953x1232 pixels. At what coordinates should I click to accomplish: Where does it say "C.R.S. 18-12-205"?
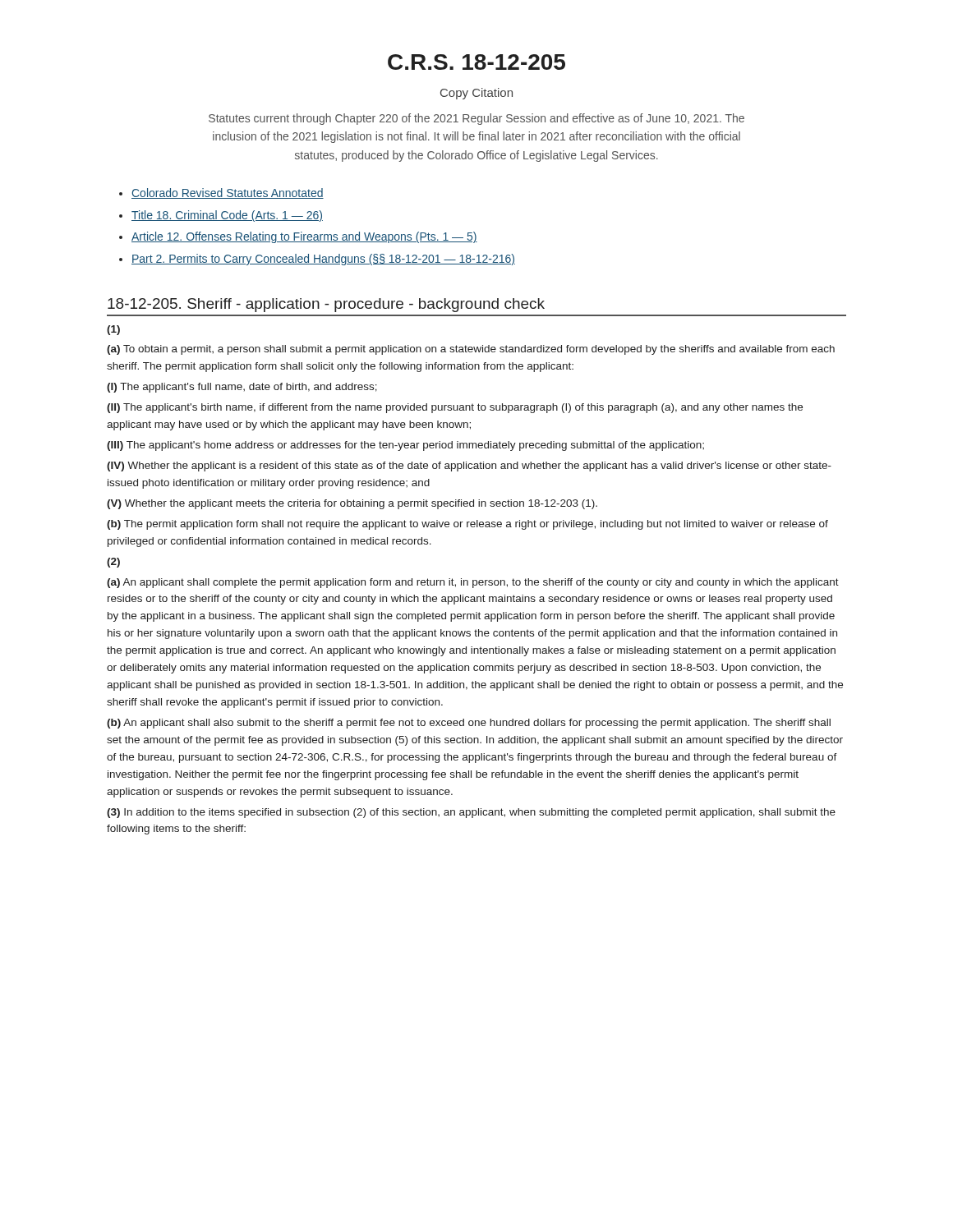(476, 62)
